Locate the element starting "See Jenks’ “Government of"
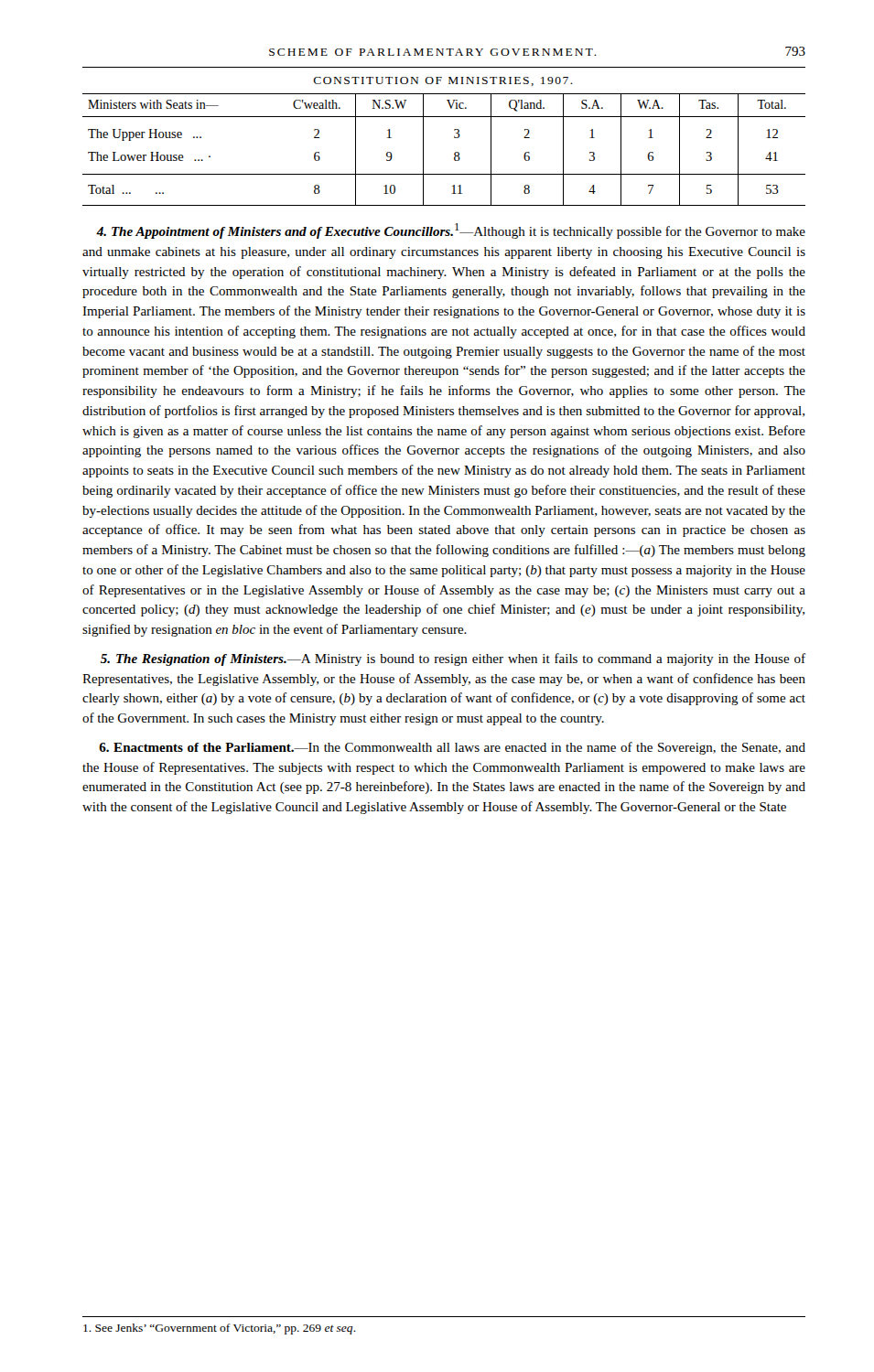874x1372 pixels. tap(219, 1328)
